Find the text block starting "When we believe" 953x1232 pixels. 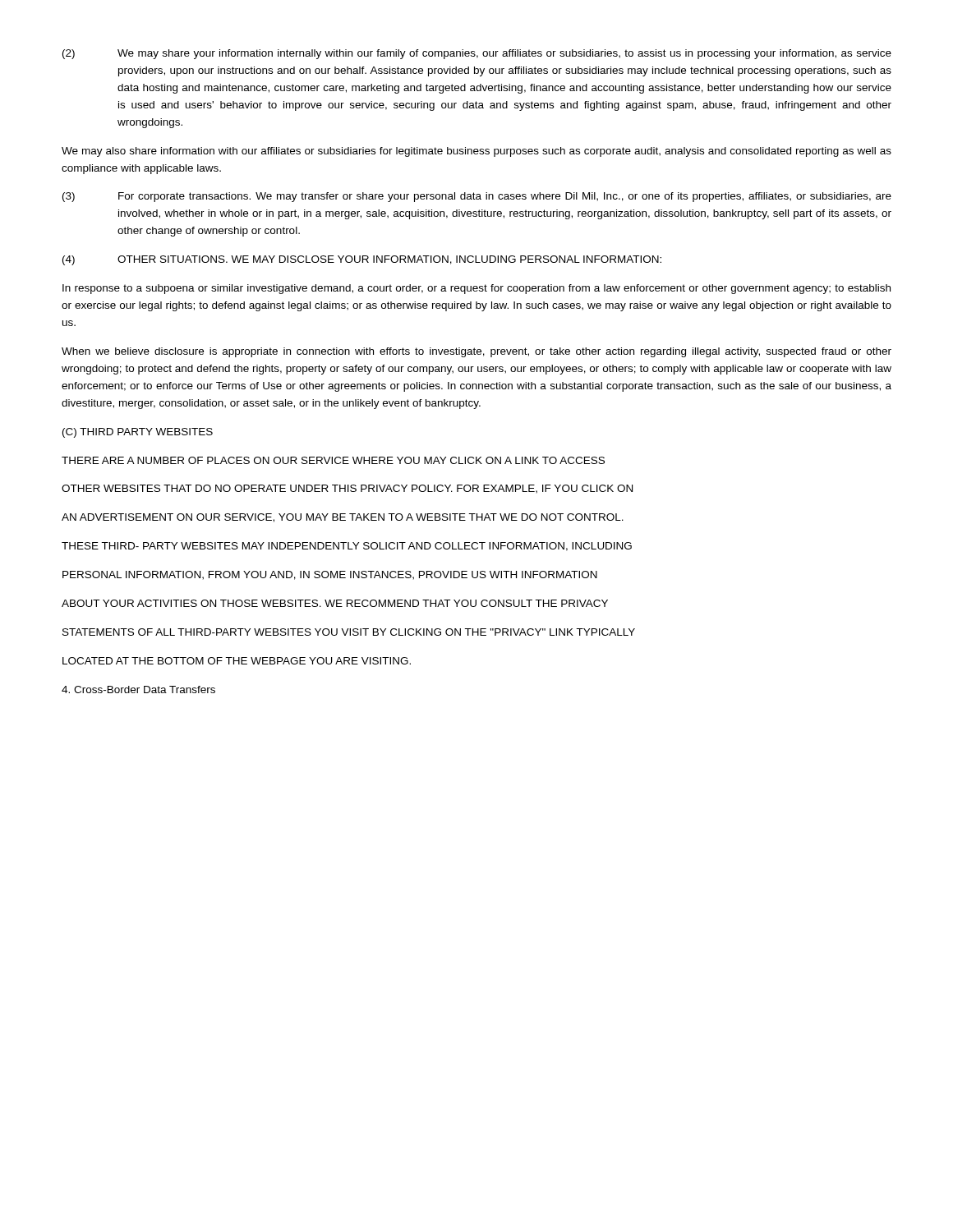click(476, 377)
